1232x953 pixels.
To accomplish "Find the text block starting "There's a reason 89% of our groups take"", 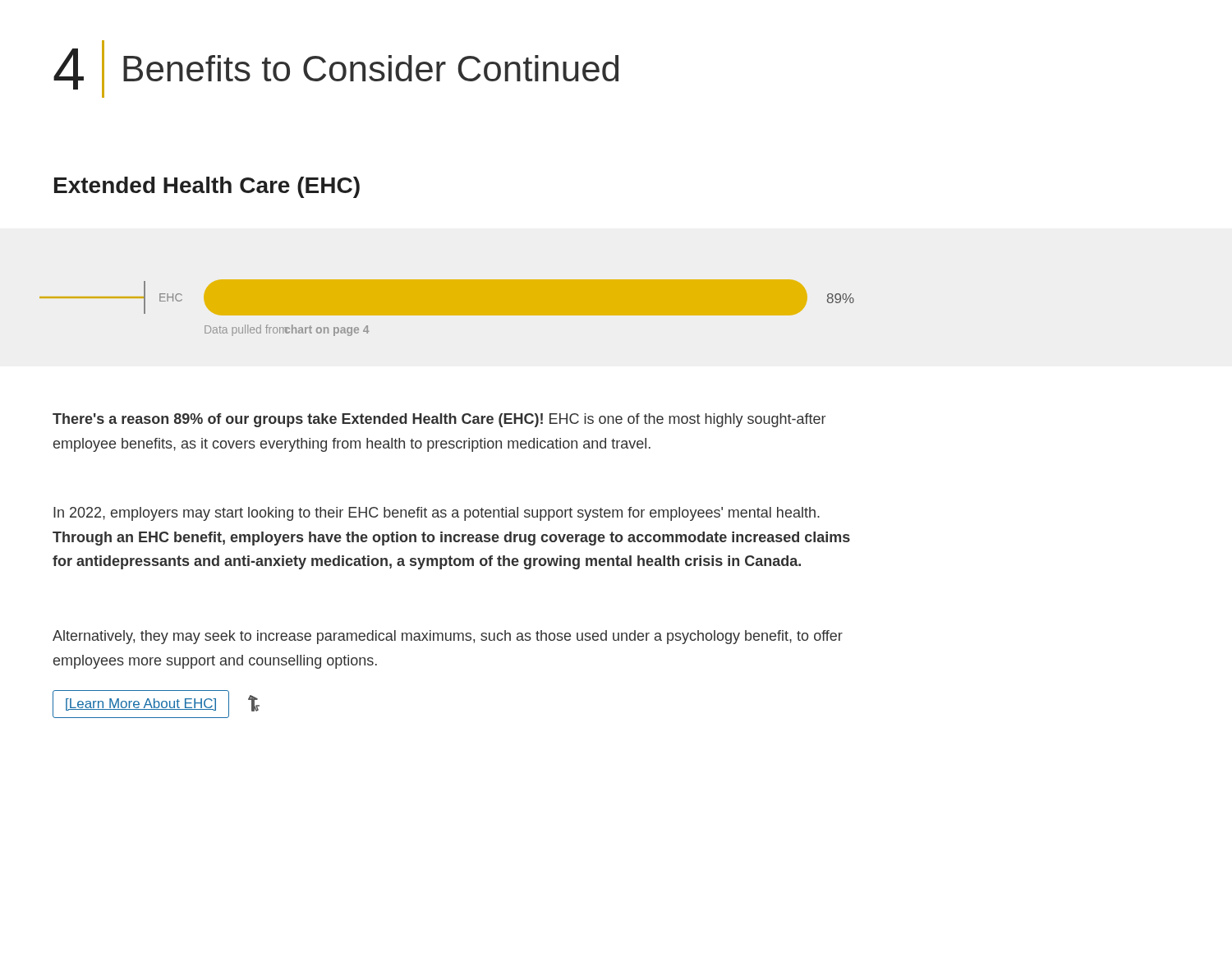I will 455,432.
